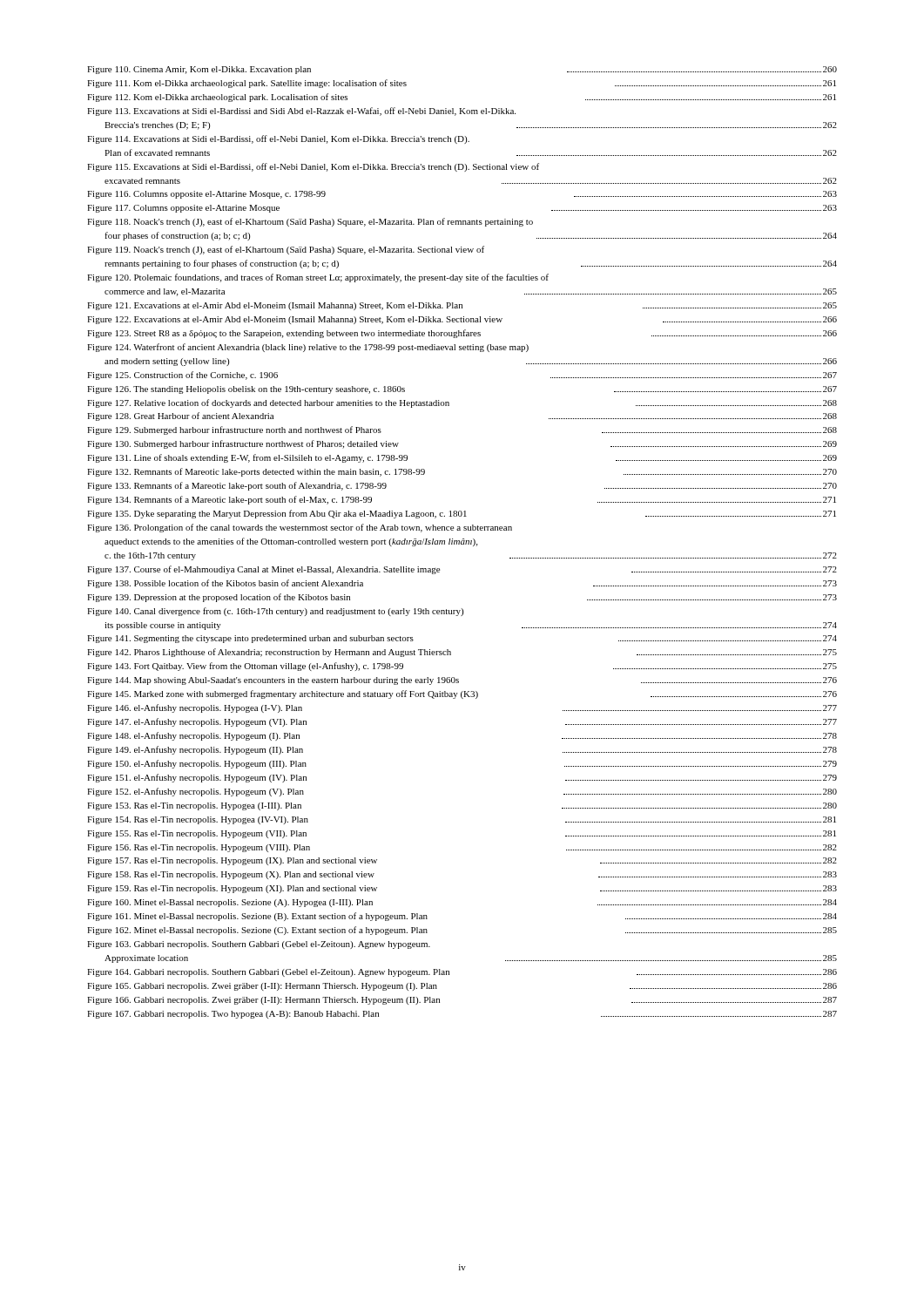Navigate to the text block starting "Figure 113. Excavations at Sidi el-Bardissi and Sidi"
The height and width of the screenshot is (1307, 924).
[x=381, y=111]
